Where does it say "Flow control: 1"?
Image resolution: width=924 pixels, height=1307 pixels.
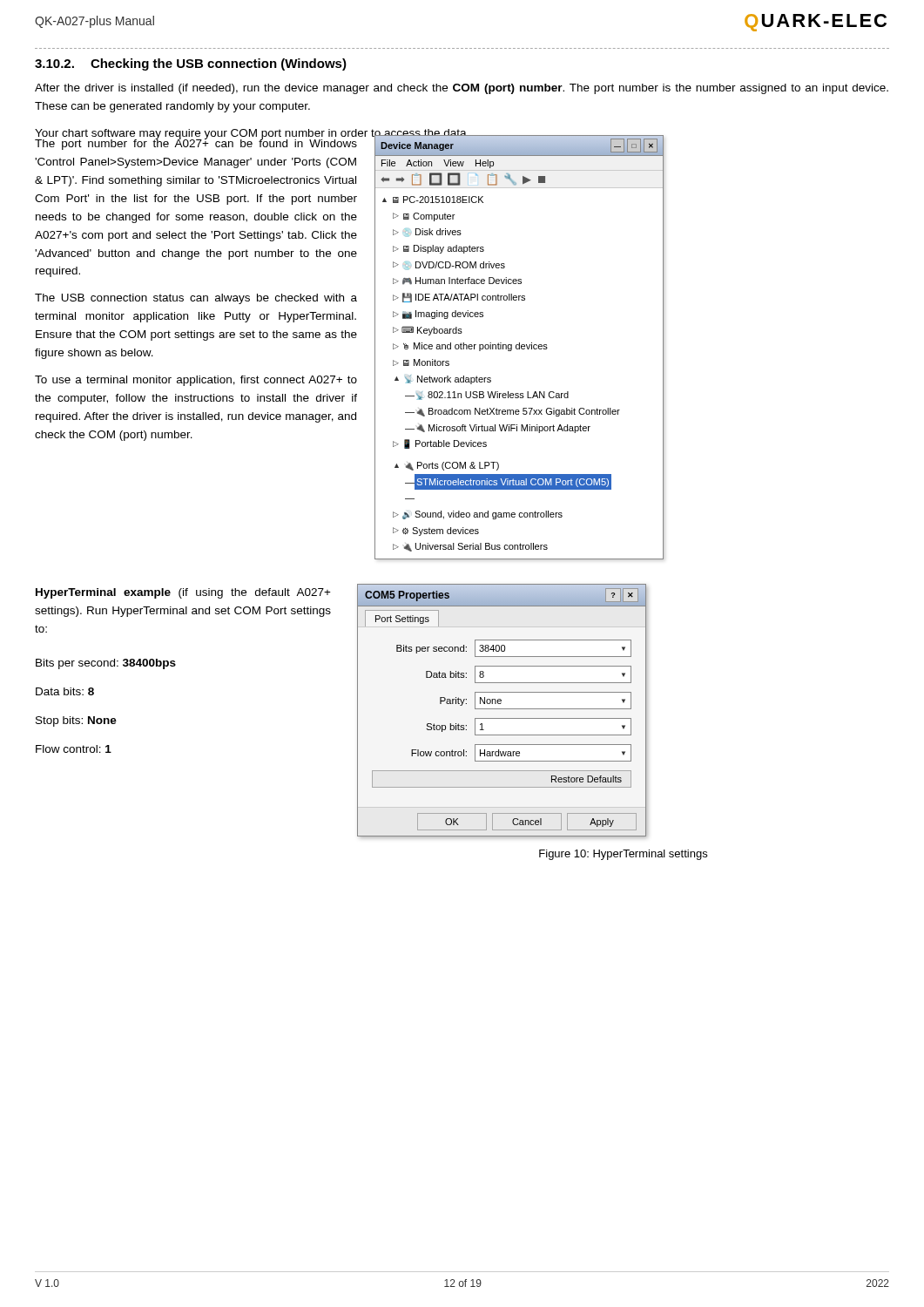73,749
